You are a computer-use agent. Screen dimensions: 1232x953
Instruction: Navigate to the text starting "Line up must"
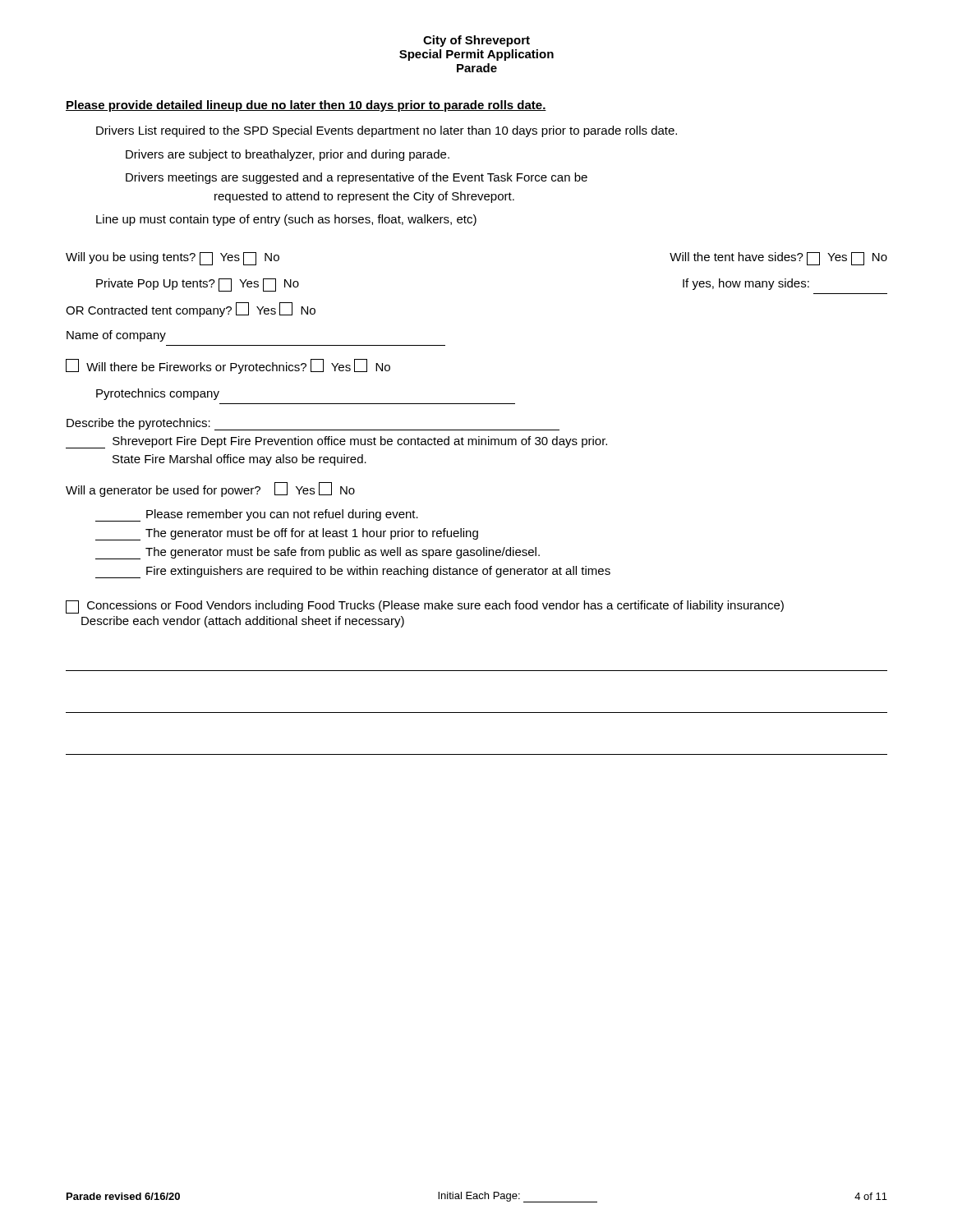(286, 219)
